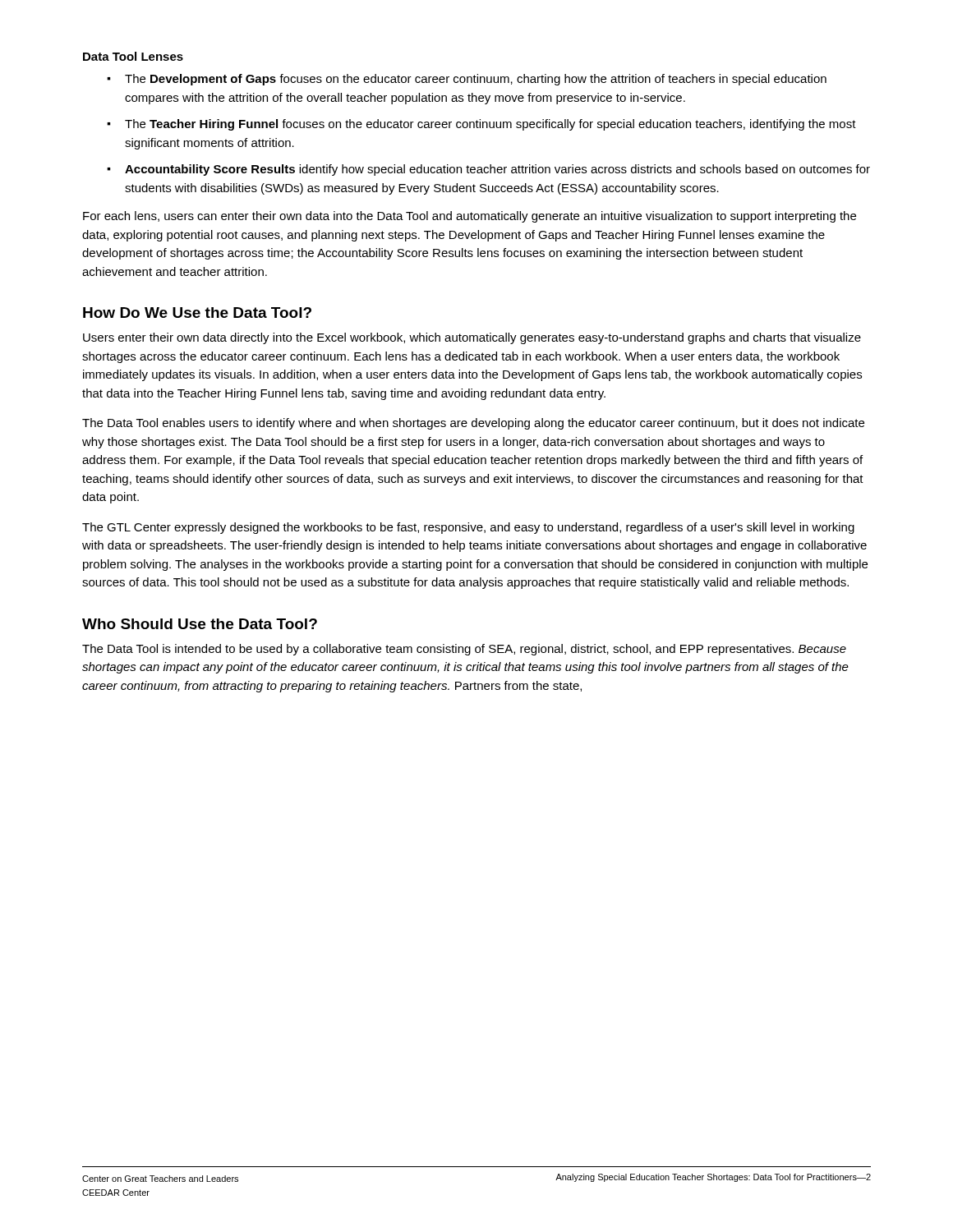
Task: Point to the block beginning "The Teacher Hiring Funnel"
Action: coord(489,133)
